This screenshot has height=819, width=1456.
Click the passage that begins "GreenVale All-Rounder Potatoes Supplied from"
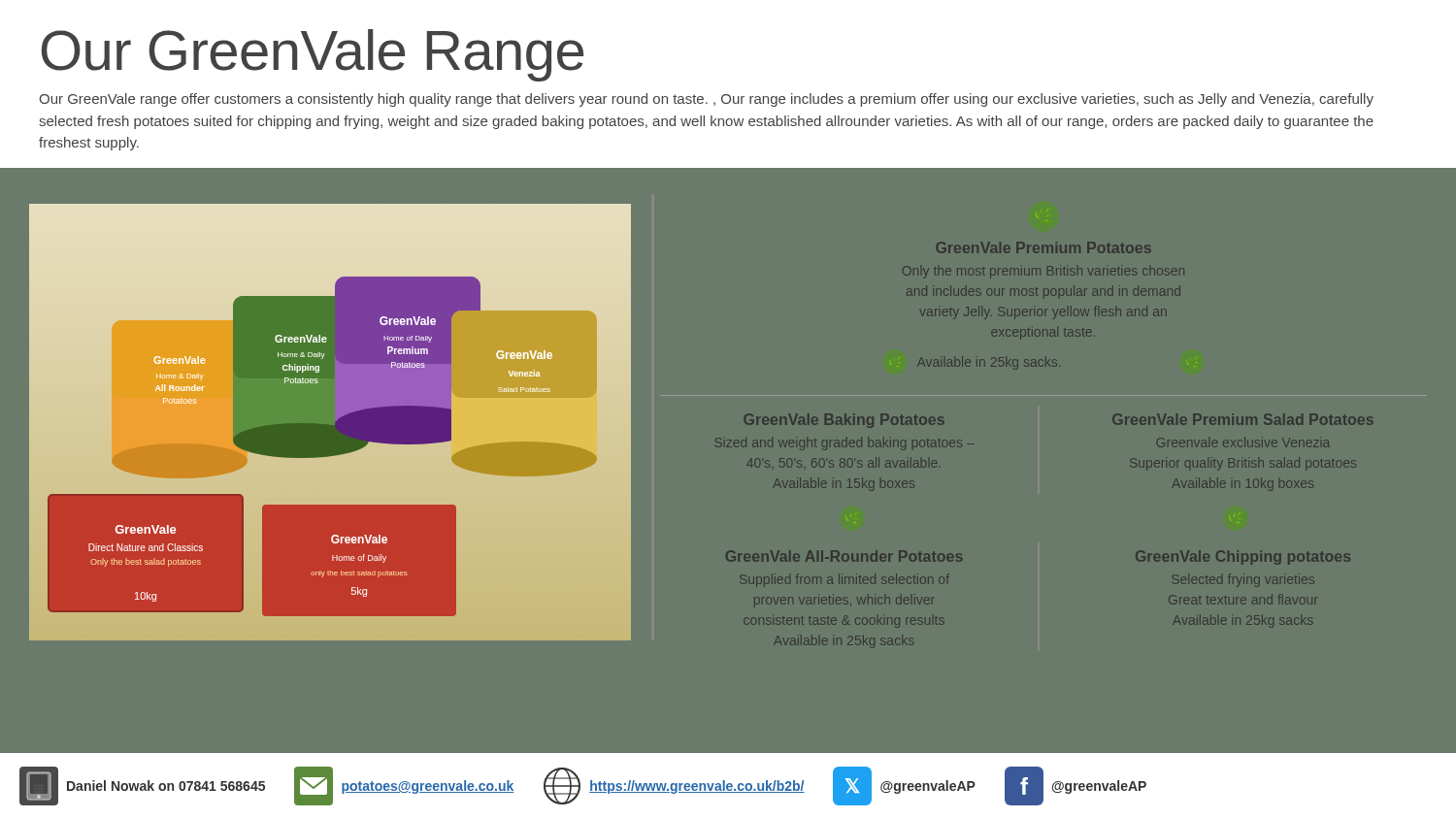pyautogui.click(x=844, y=600)
